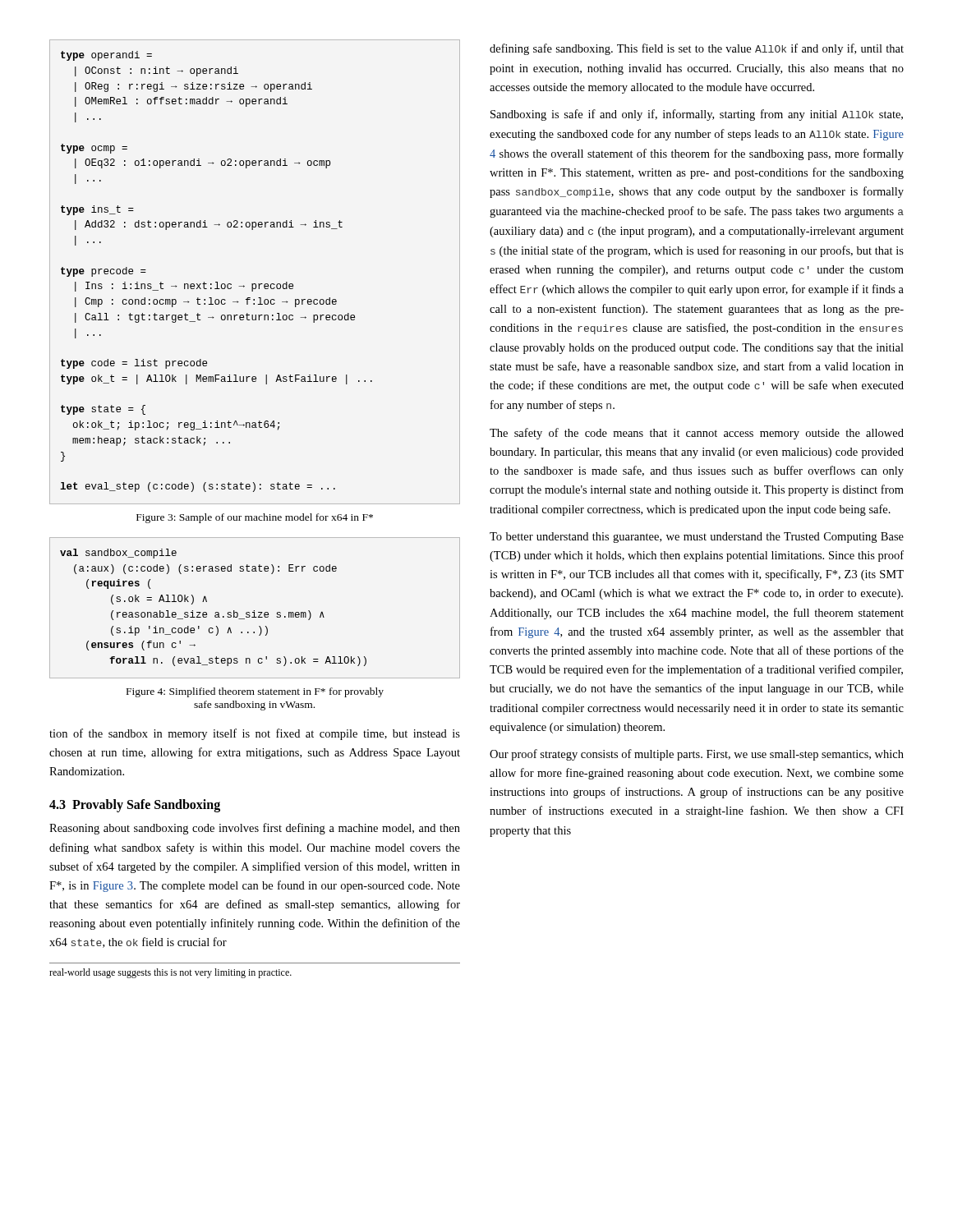Select the region starting "Figure 4: Simplified theorem statement in F* for"
The width and height of the screenshot is (953, 1232).
point(255,697)
